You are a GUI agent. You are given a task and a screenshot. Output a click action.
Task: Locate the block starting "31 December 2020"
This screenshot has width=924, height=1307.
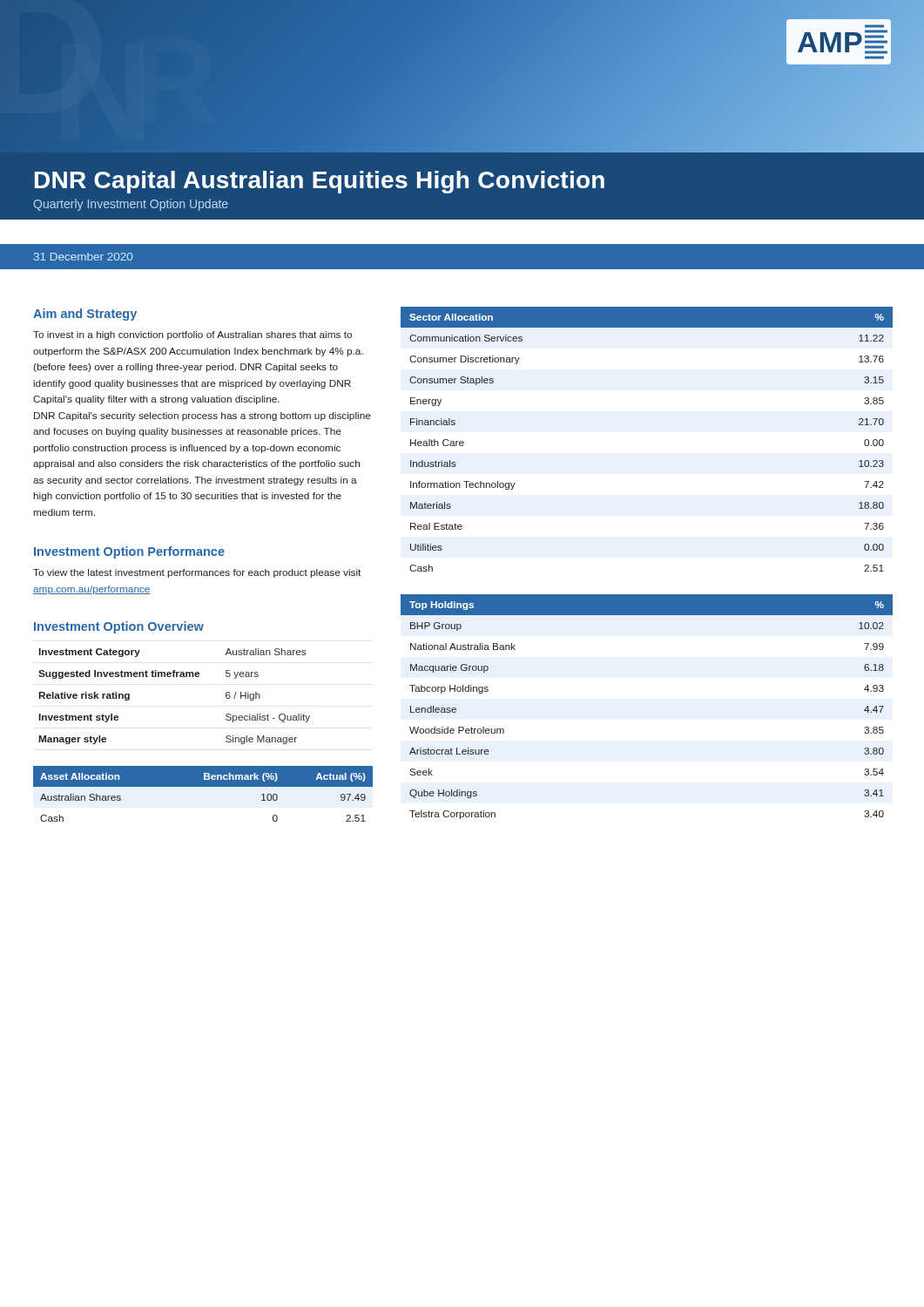(x=83, y=257)
